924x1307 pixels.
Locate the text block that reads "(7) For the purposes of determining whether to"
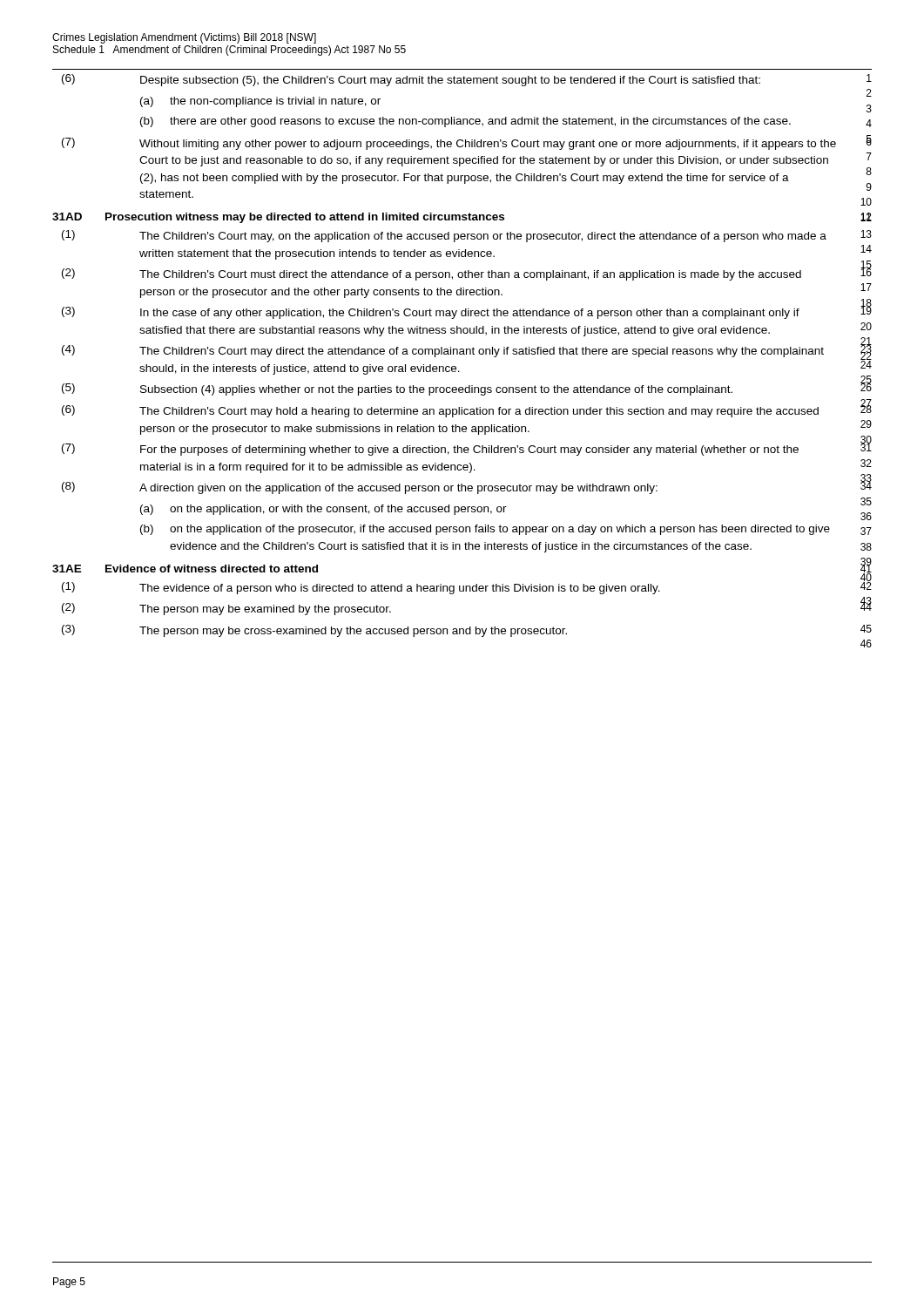[462, 458]
